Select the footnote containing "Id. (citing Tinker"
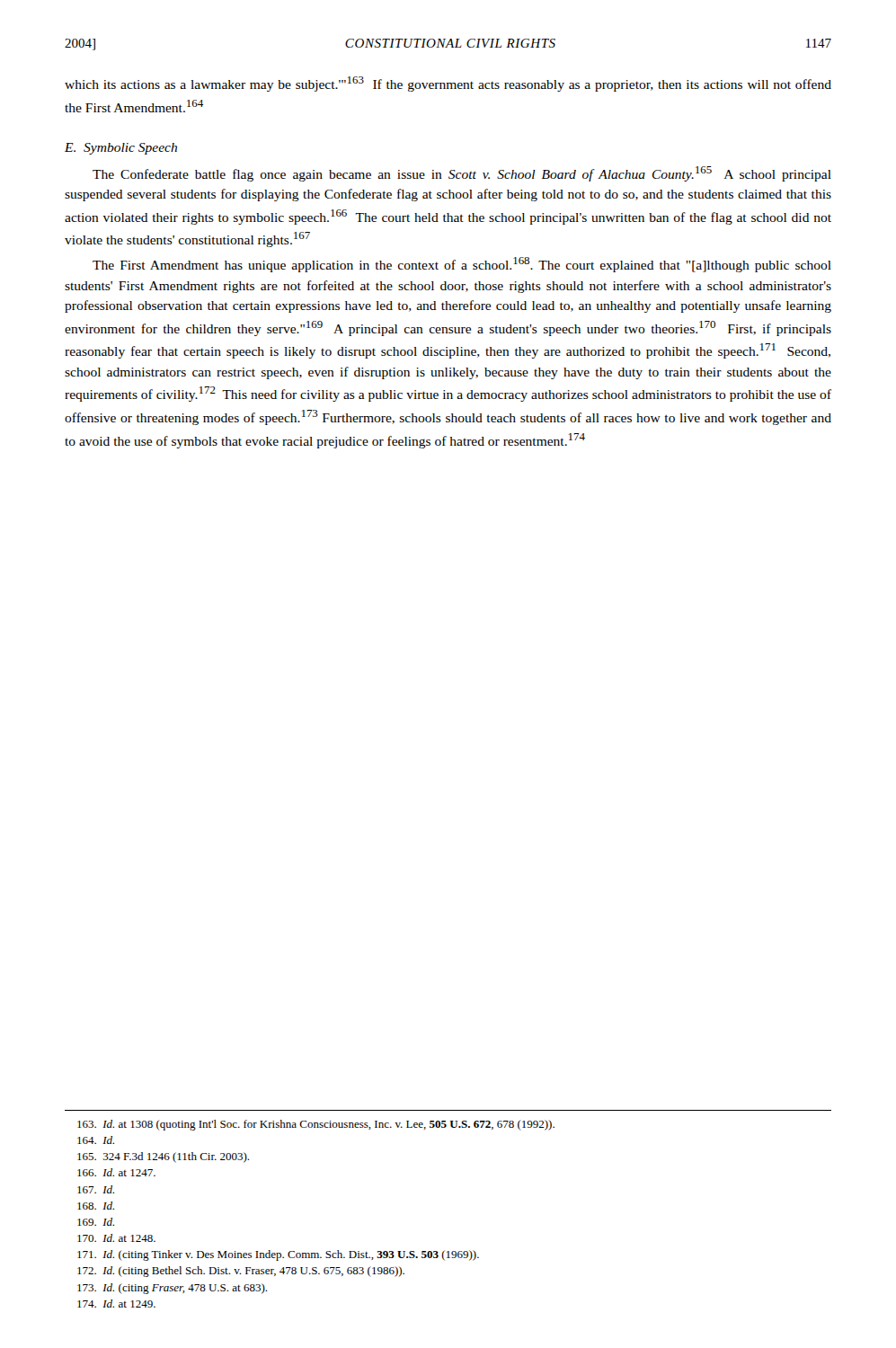Screen dimensions: 1348x896 pos(448,1255)
